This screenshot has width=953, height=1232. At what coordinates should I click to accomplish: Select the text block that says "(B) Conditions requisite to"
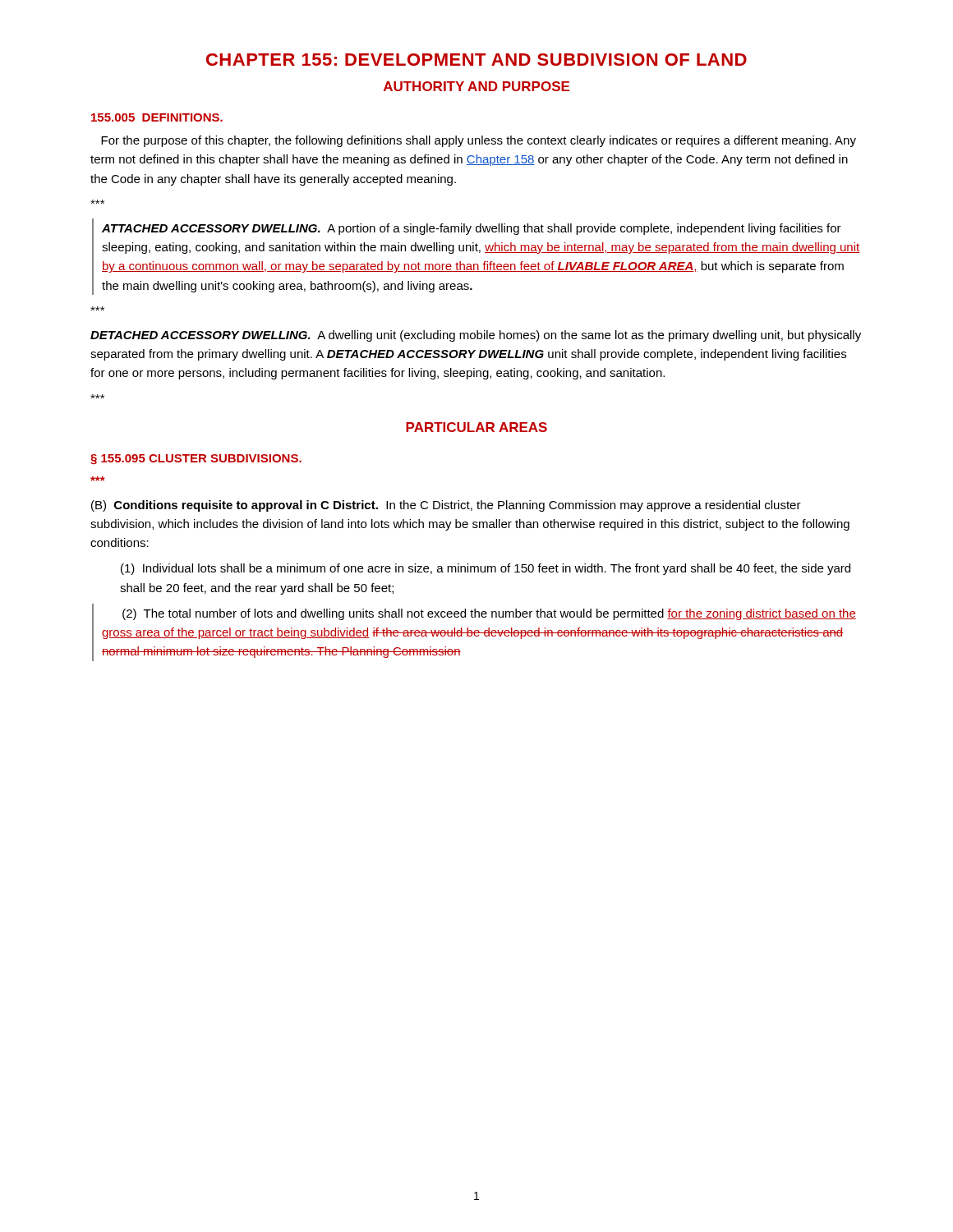click(x=470, y=523)
